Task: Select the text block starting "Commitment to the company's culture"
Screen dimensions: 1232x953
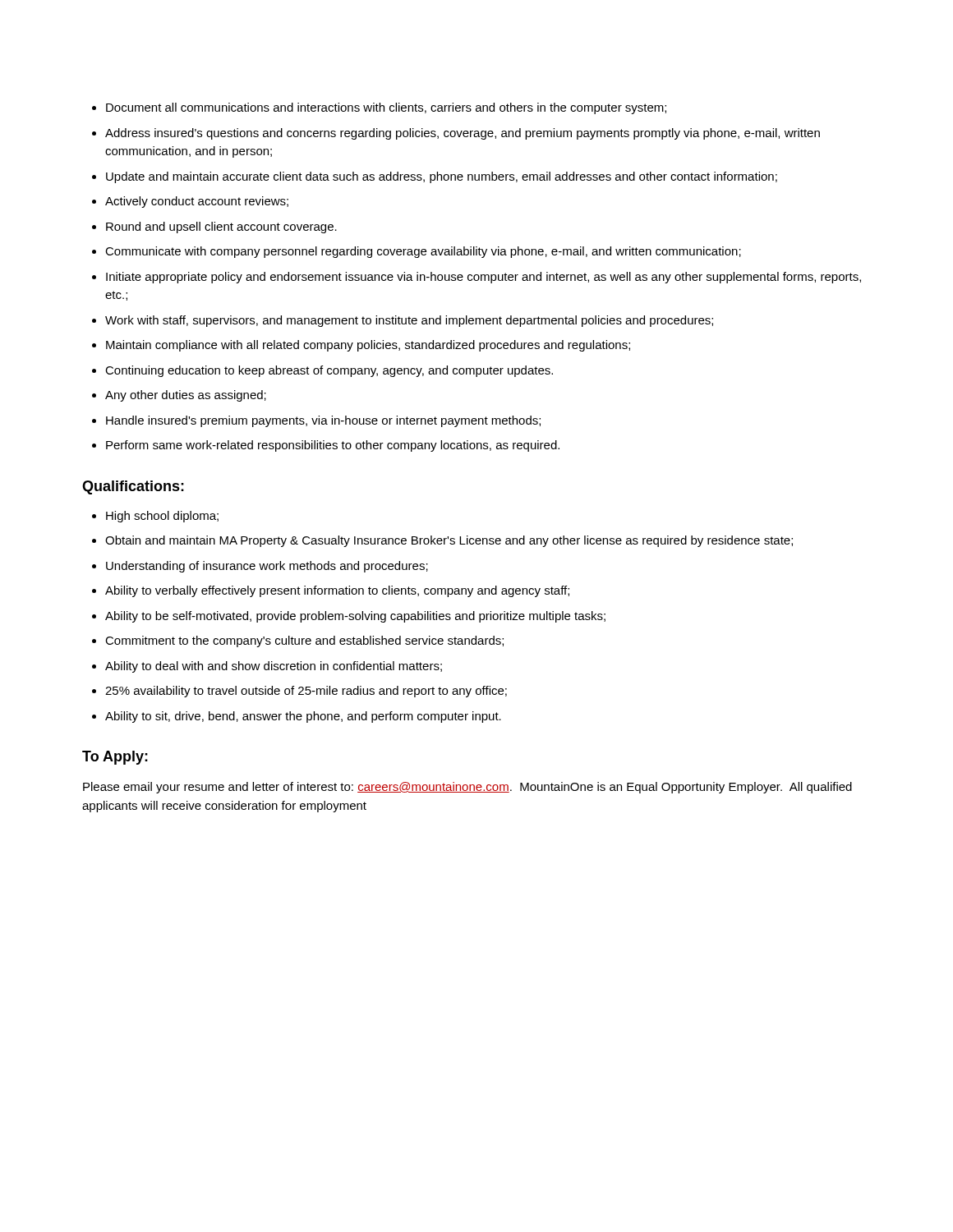Action: pyautogui.click(x=488, y=641)
